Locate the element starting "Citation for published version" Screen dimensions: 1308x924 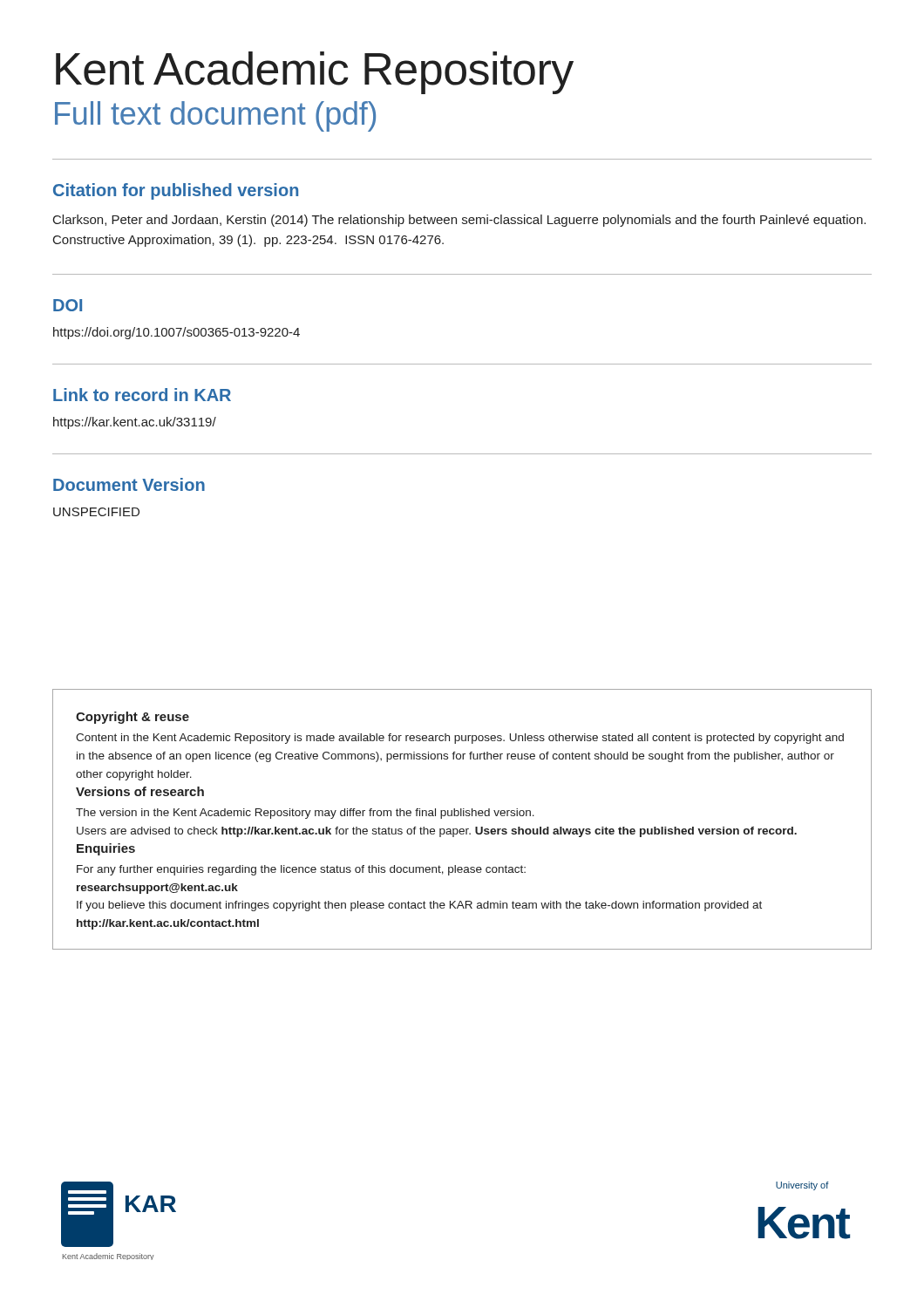click(176, 191)
